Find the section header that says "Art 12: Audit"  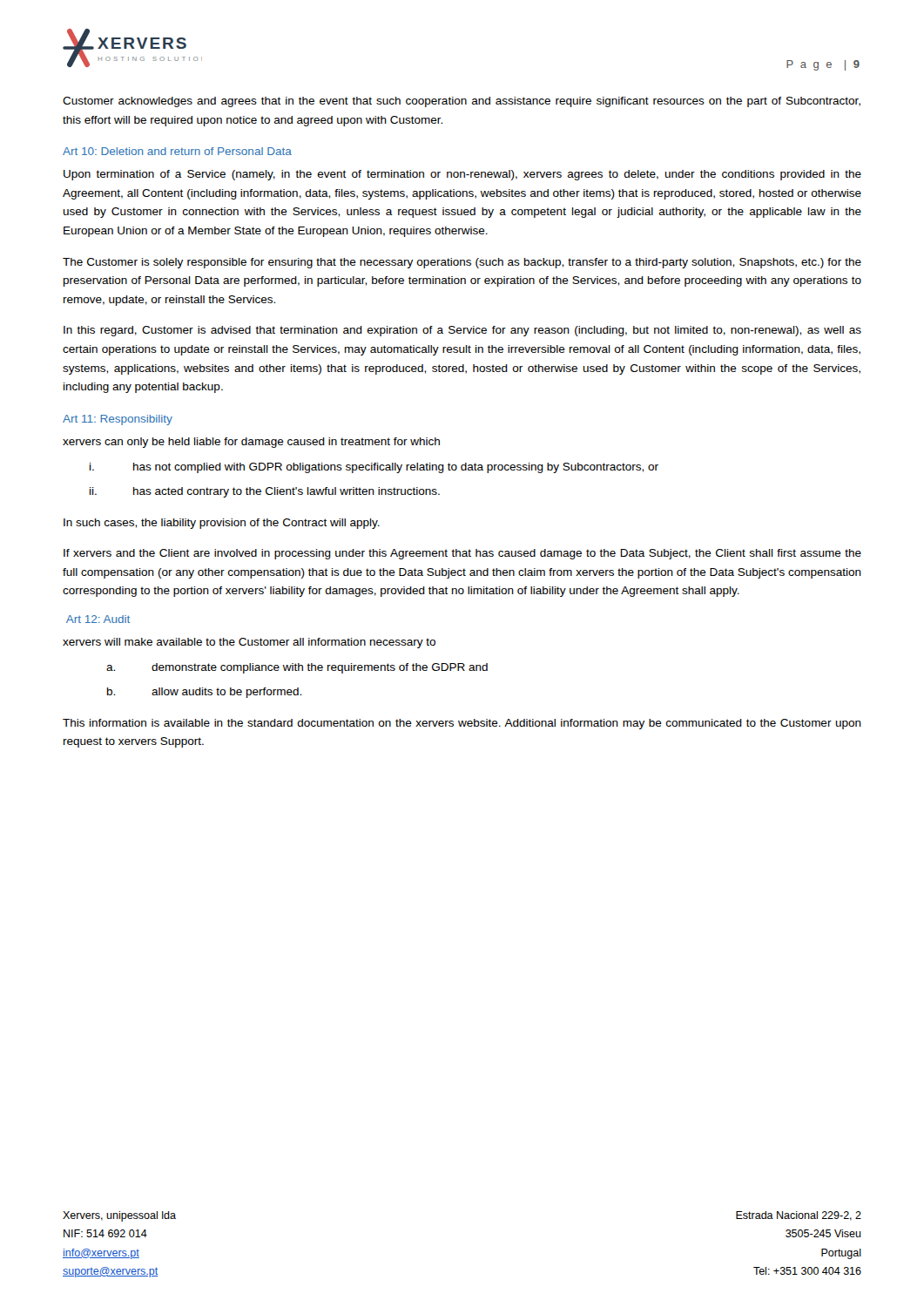96,619
